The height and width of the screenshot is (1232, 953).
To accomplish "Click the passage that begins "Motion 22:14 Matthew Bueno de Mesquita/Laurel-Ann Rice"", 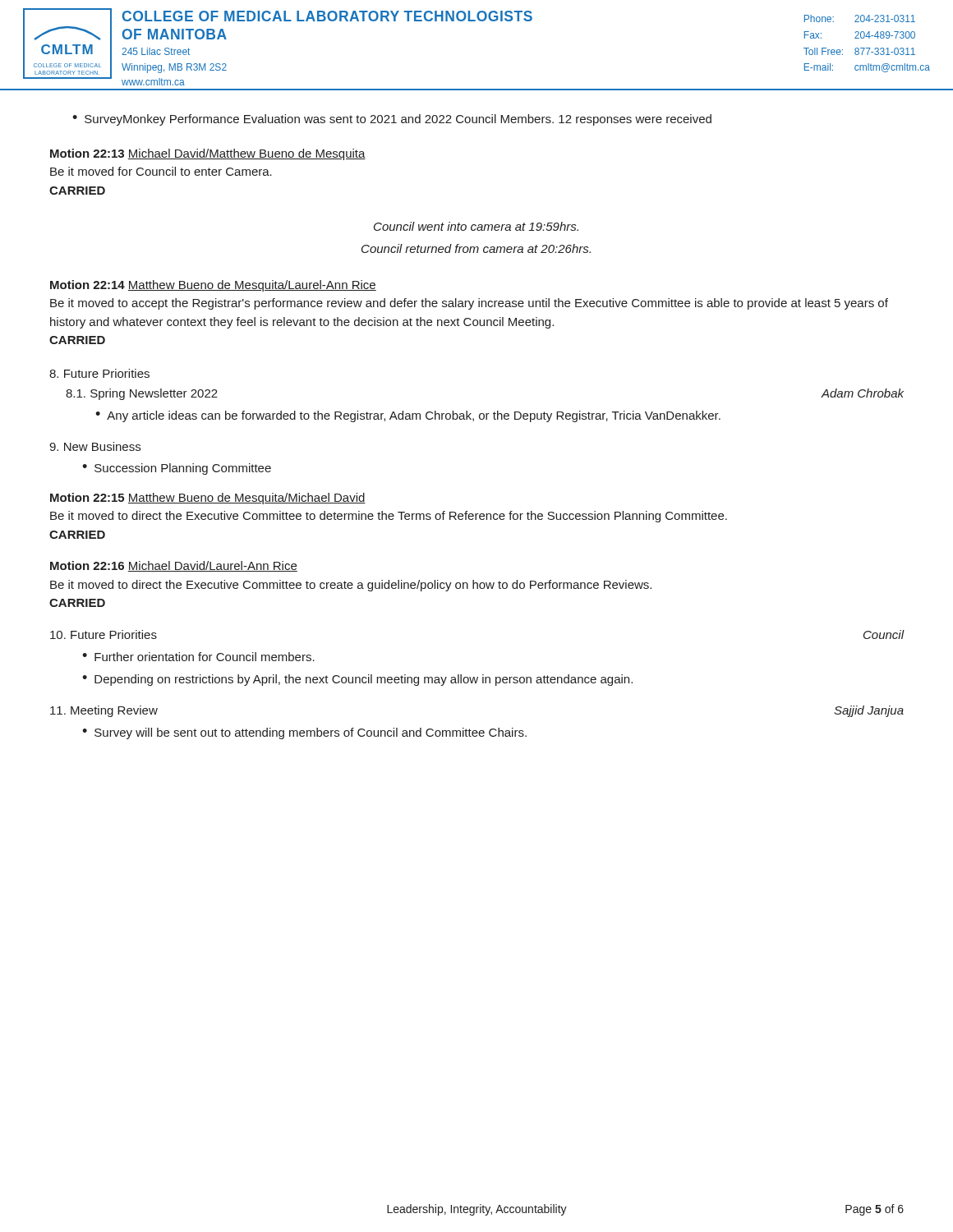I will coord(476,313).
